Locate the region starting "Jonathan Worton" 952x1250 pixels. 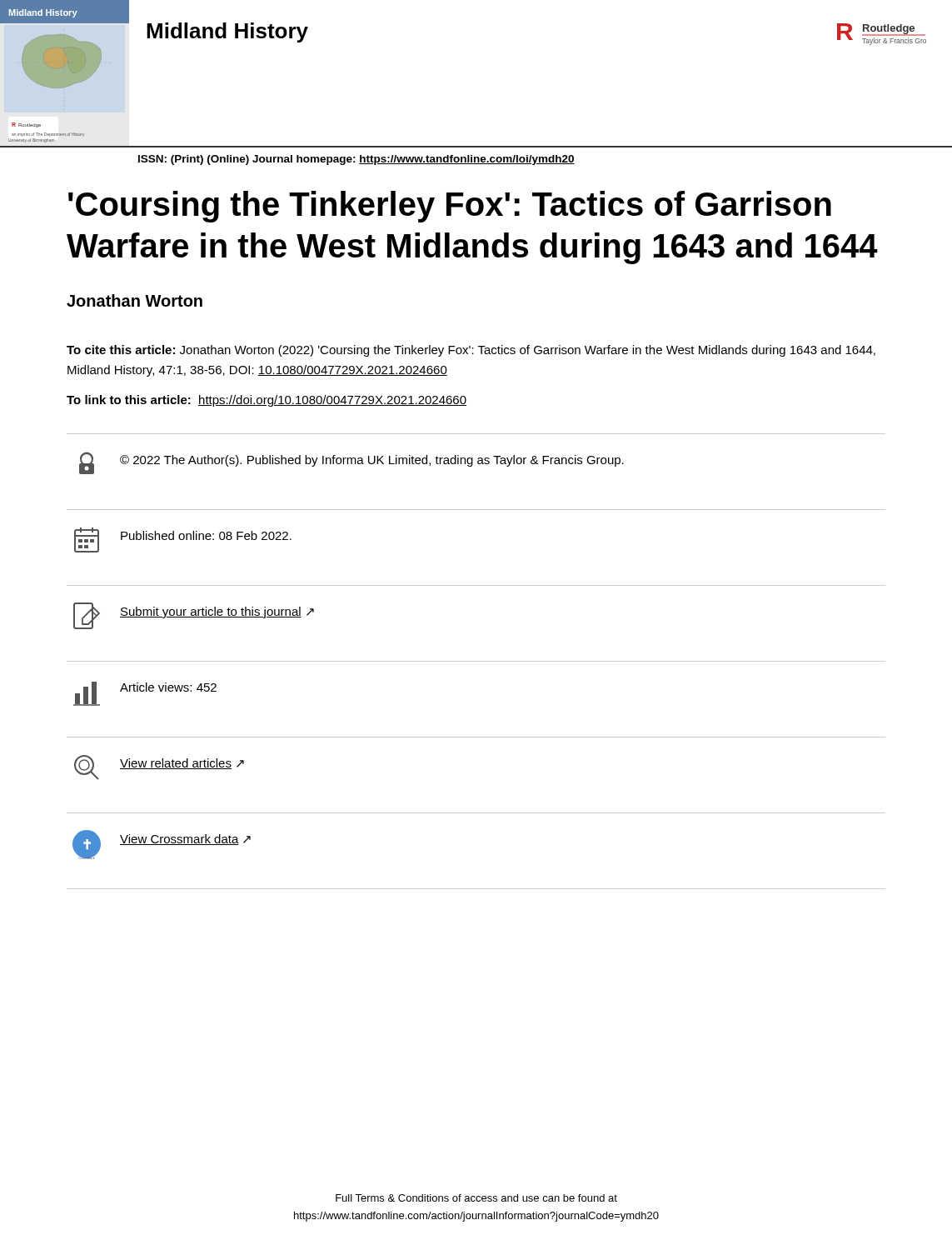coord(135,301)
